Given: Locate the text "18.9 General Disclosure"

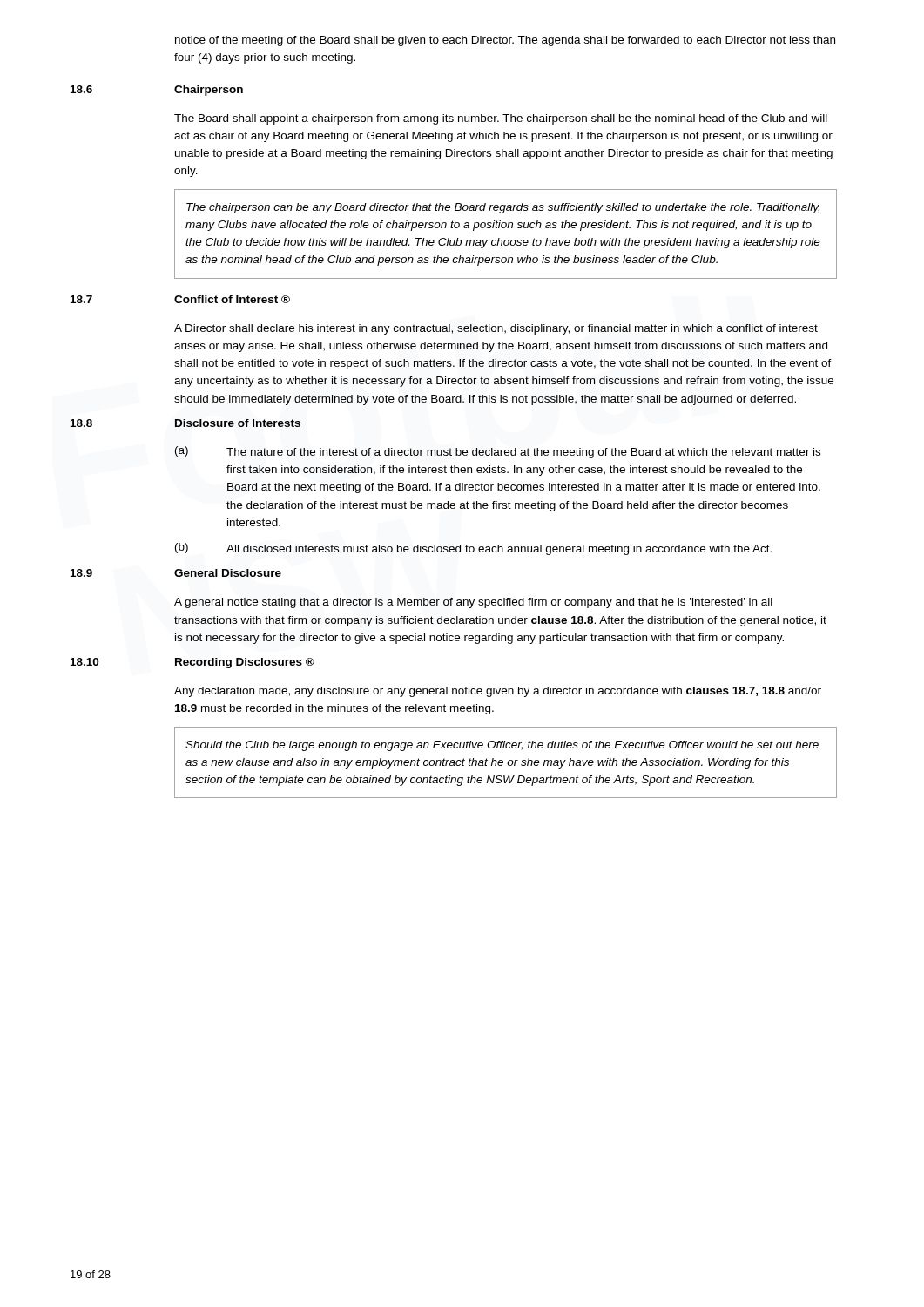Looking at the screenshot, I should (x=176, y=573).
